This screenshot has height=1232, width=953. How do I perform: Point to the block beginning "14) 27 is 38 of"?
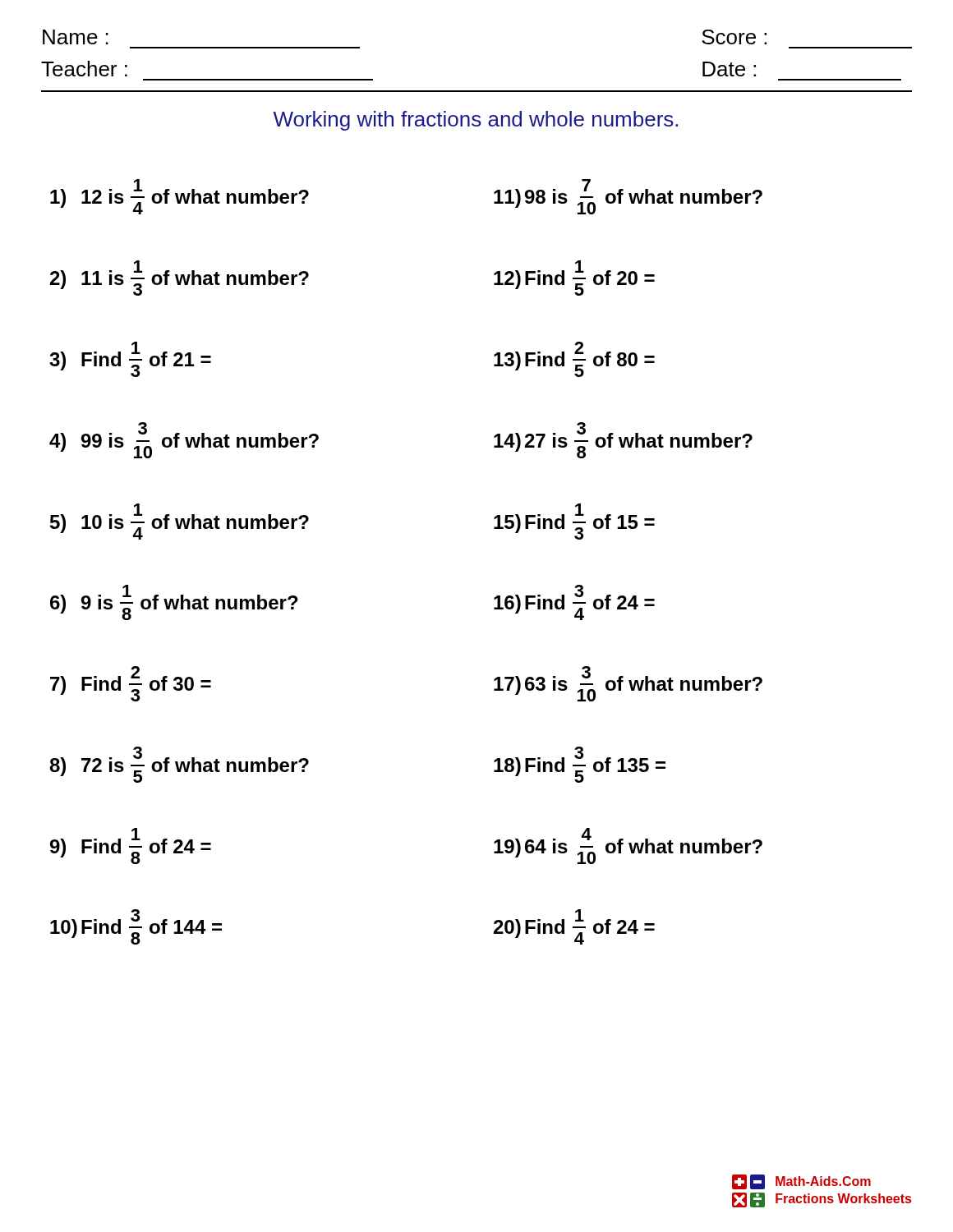[623, 441]
